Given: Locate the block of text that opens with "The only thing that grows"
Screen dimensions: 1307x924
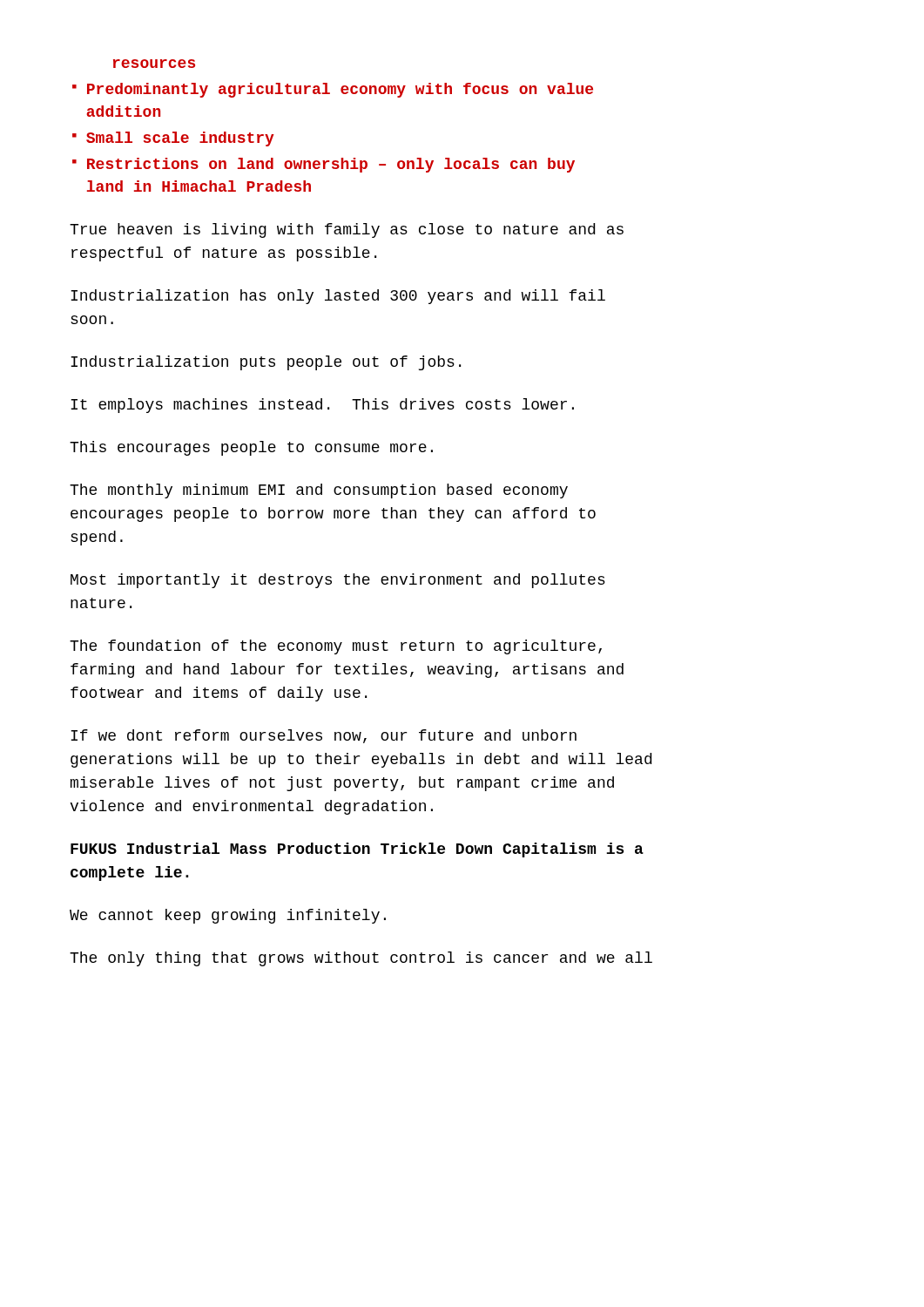Looking at the screenshot, I should pyautogui.click(x=361, y=958).
